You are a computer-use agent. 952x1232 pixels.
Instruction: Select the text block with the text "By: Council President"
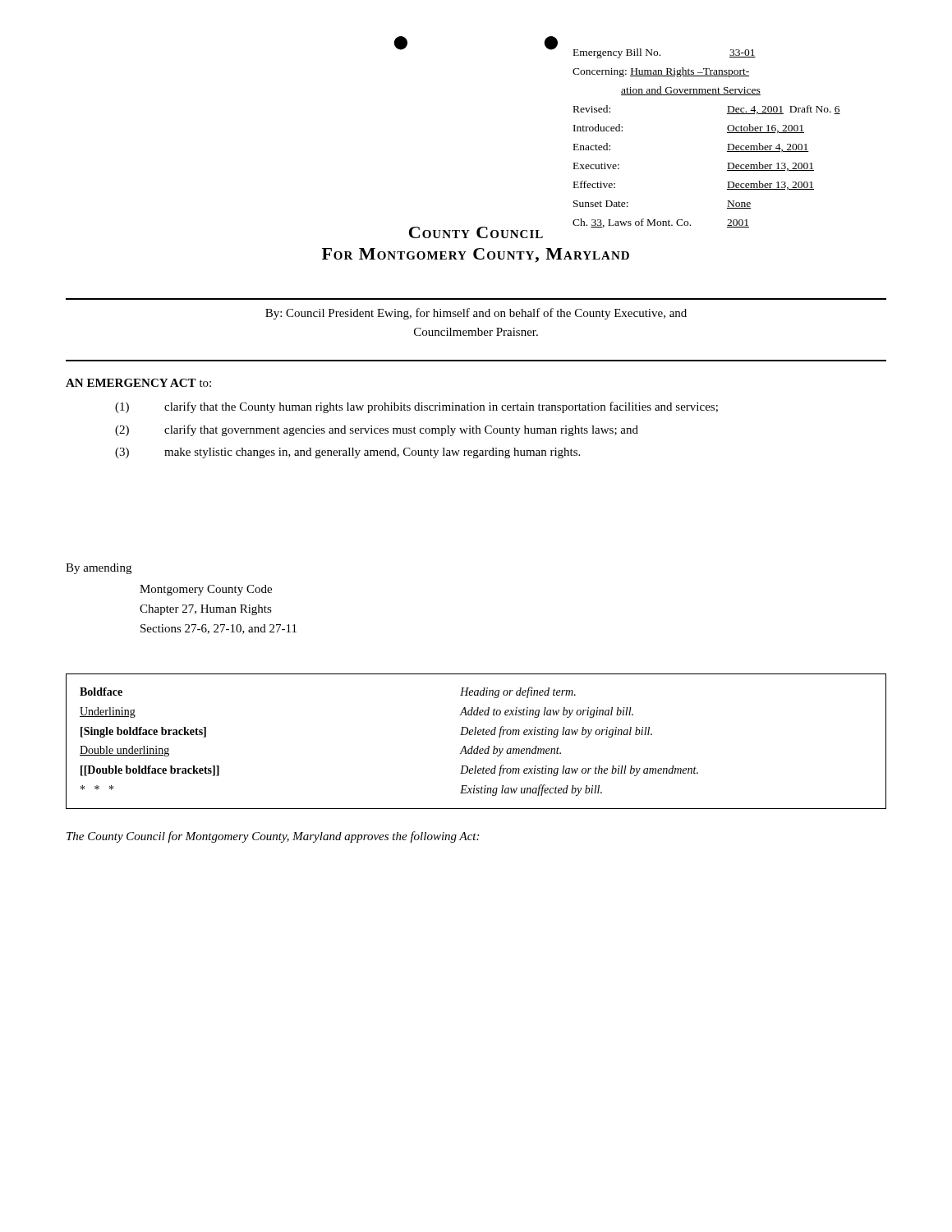coord(476,322)
